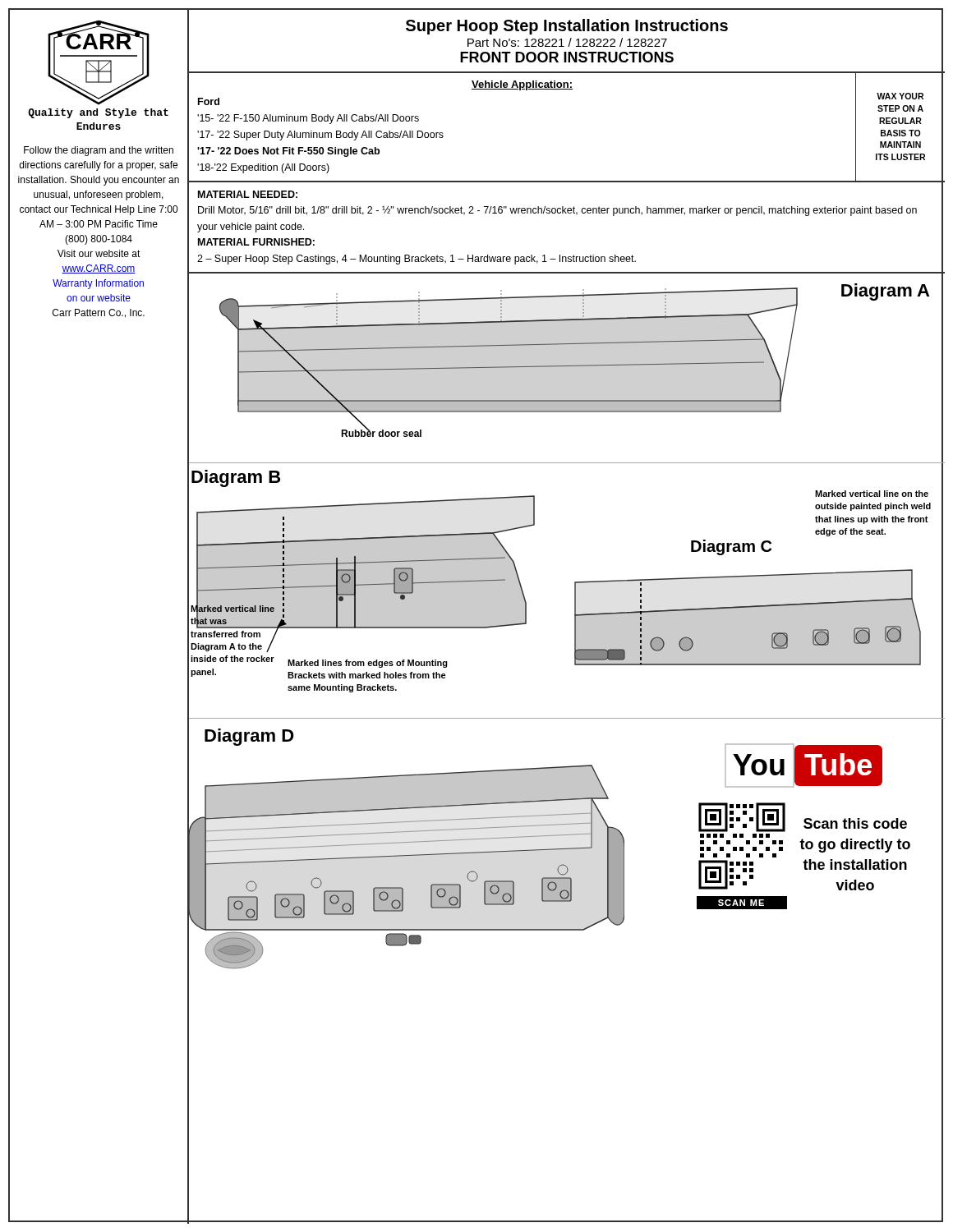Where is the passage that starts "MATERIAL NEEDED: Drill Motor,"?

tap(248, 194)
